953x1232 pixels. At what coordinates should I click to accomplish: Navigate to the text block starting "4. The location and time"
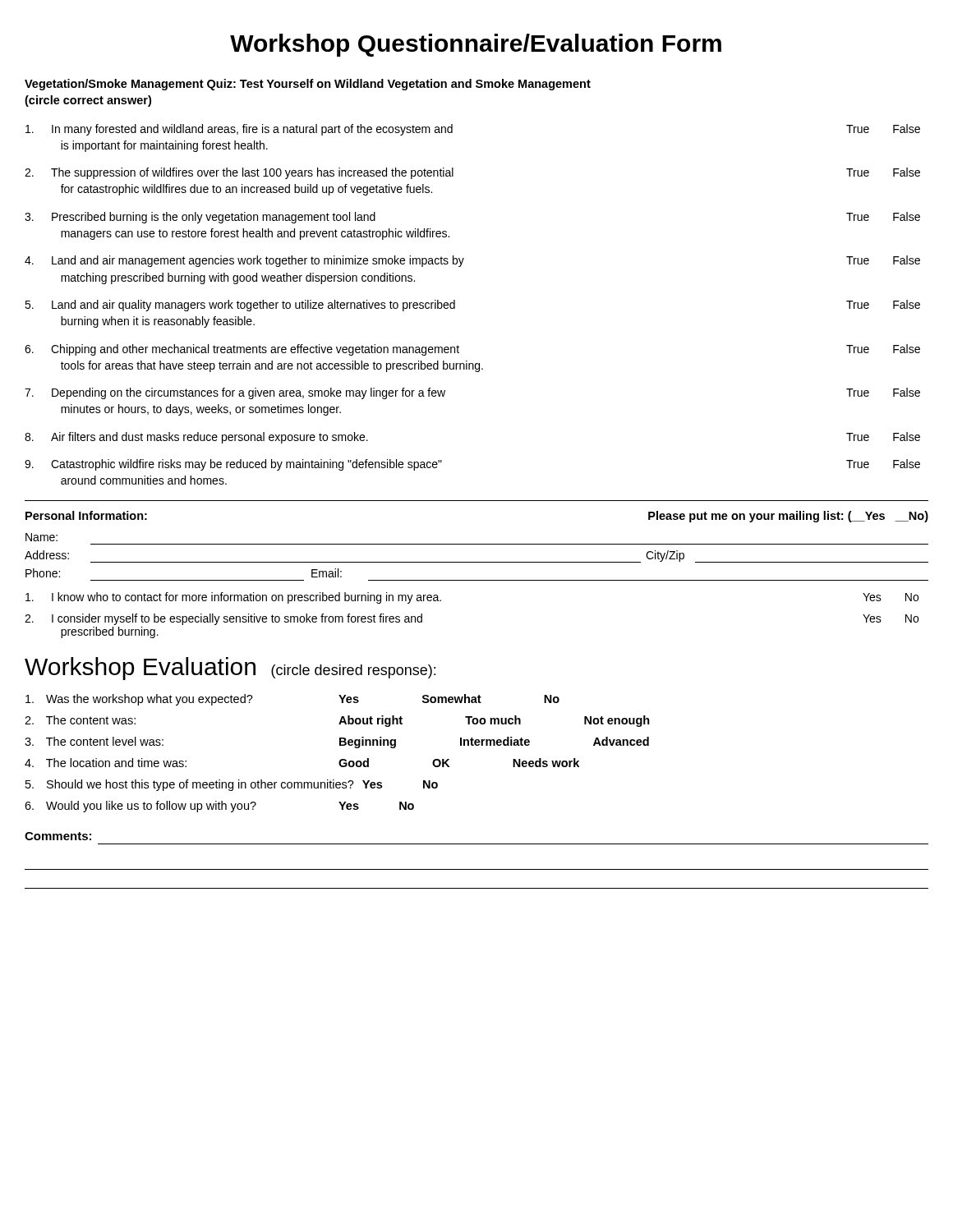(x=120, y=763)
